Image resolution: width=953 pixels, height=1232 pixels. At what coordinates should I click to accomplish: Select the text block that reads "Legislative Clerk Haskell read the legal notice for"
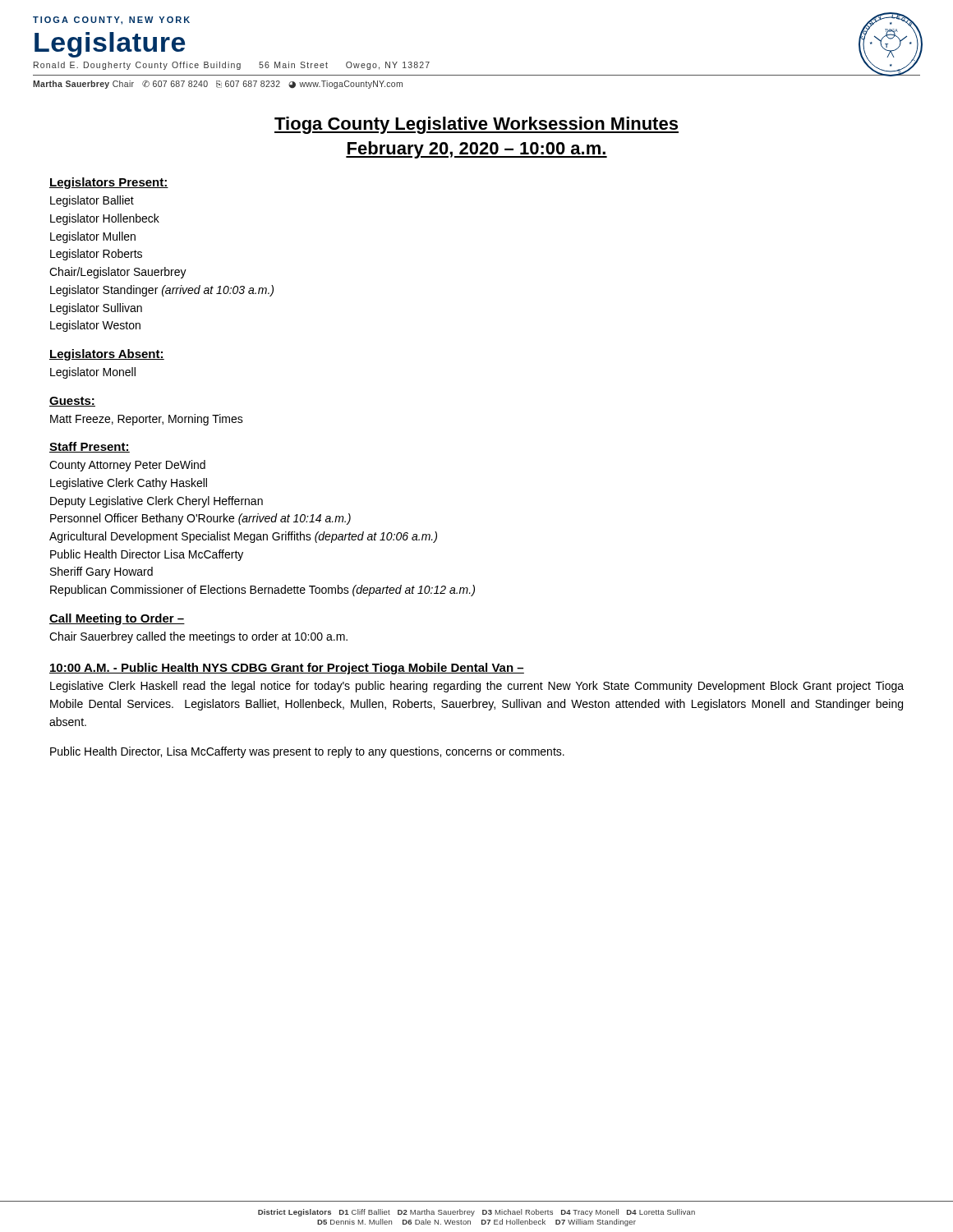[476, 704]
